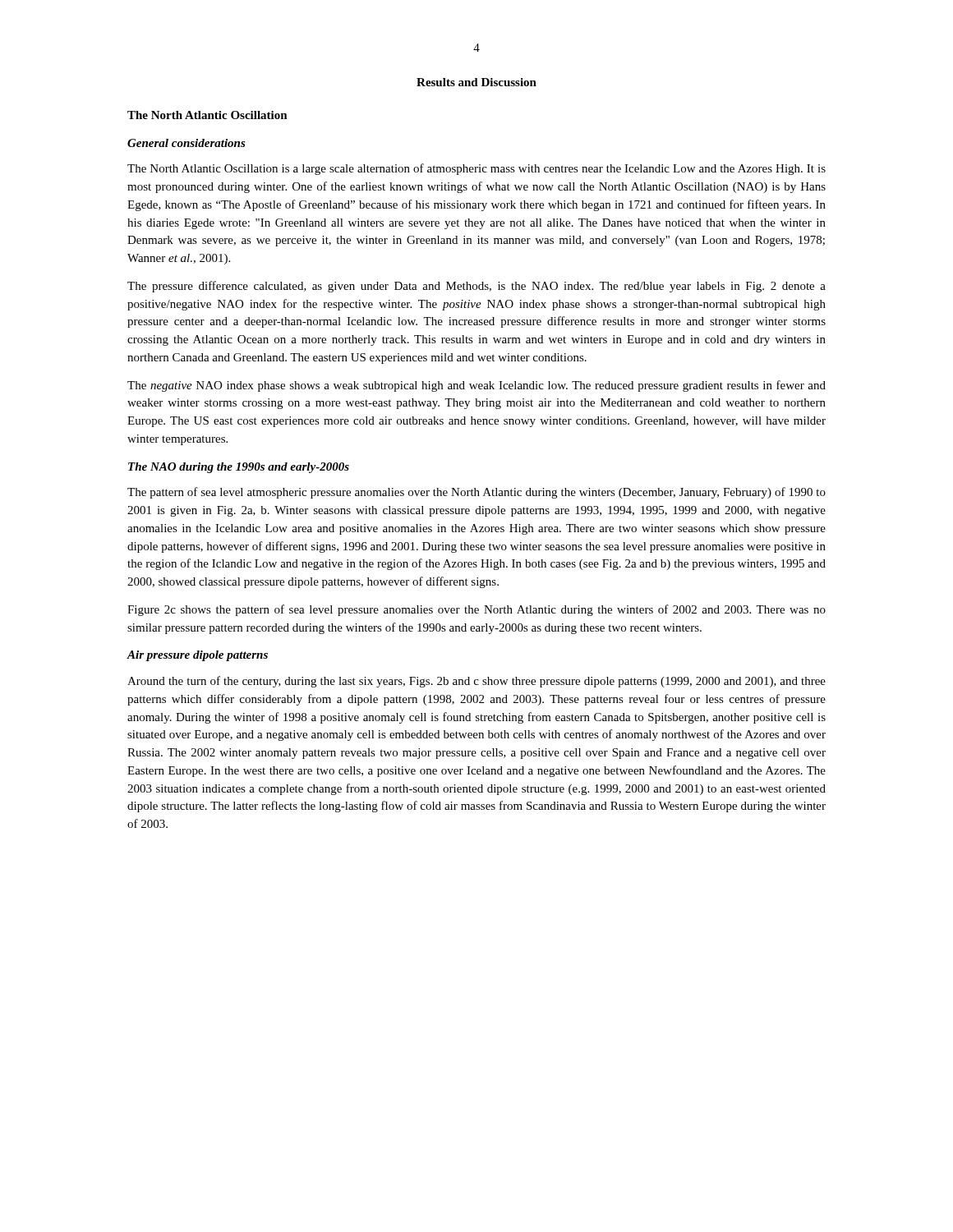Find "The North Atlantic Oscillation" on this page
The image size is (953, 1232).
pos(207,115)
